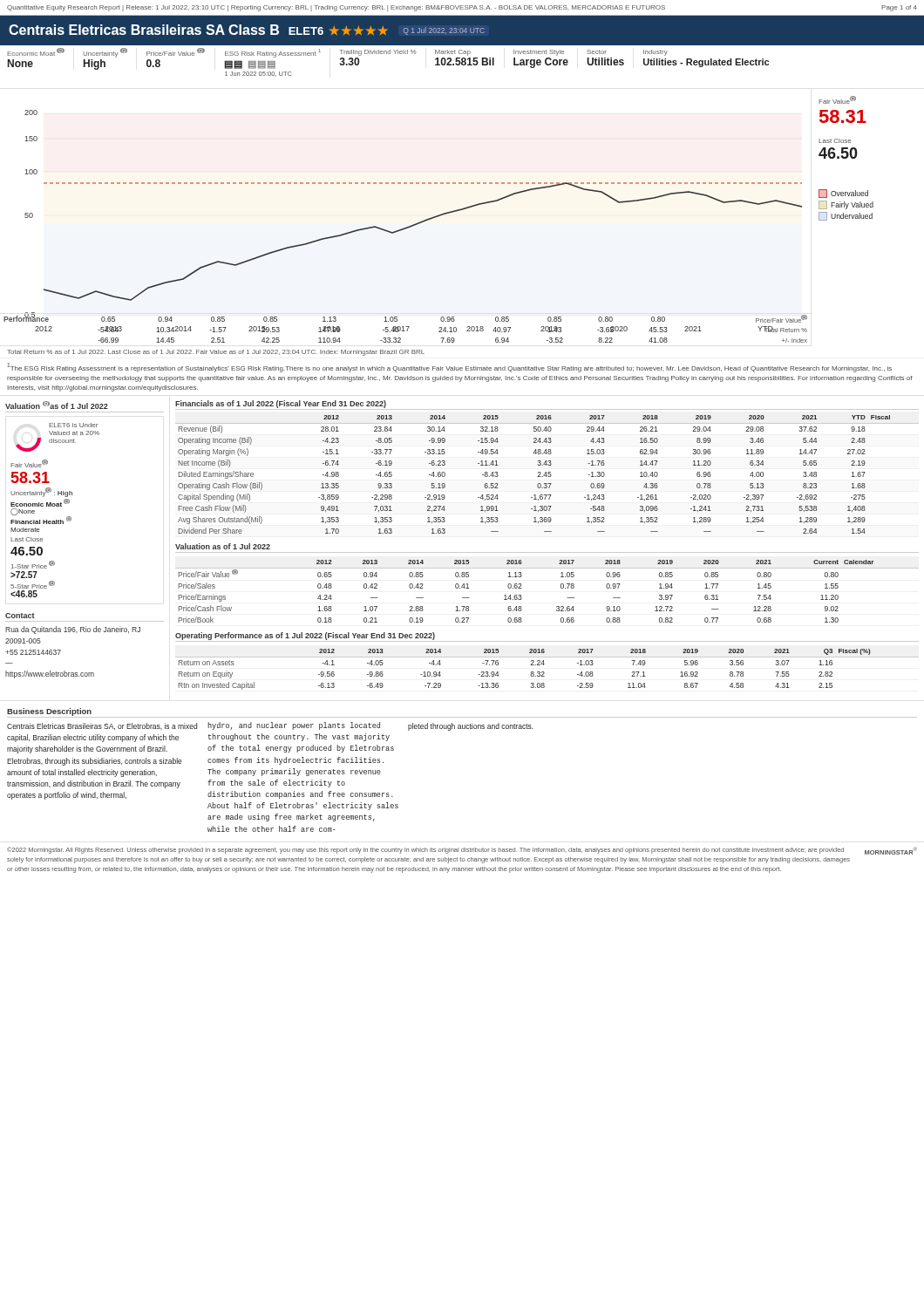924x1308 pixels.
Task: Find the footnote
Action: click(x=216, y=352)
